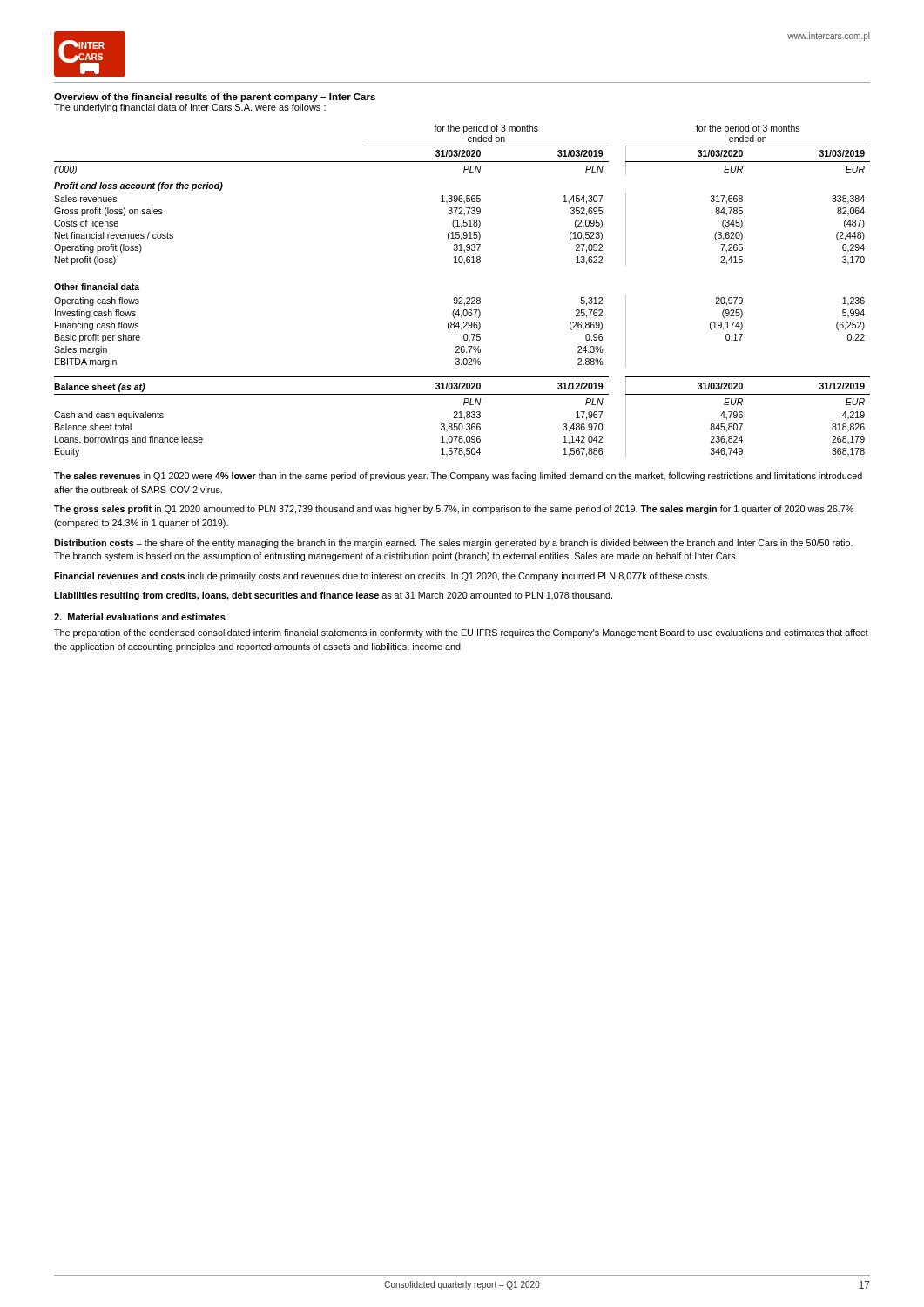Find the section header containing "Overview of the financial results"
The image size is (924, 1307).
[x=215, y=98]
